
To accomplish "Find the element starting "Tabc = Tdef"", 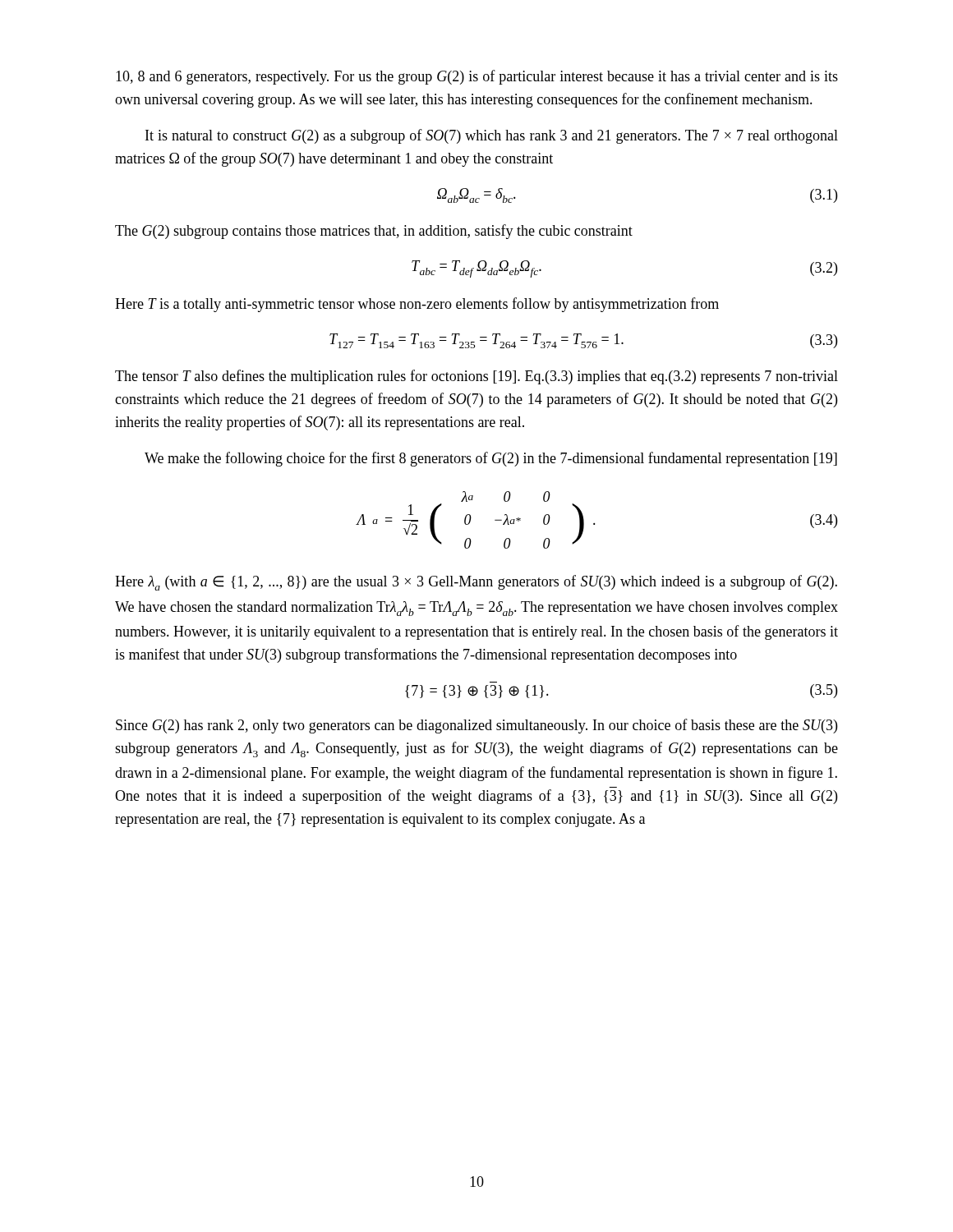I will point(476,268).
